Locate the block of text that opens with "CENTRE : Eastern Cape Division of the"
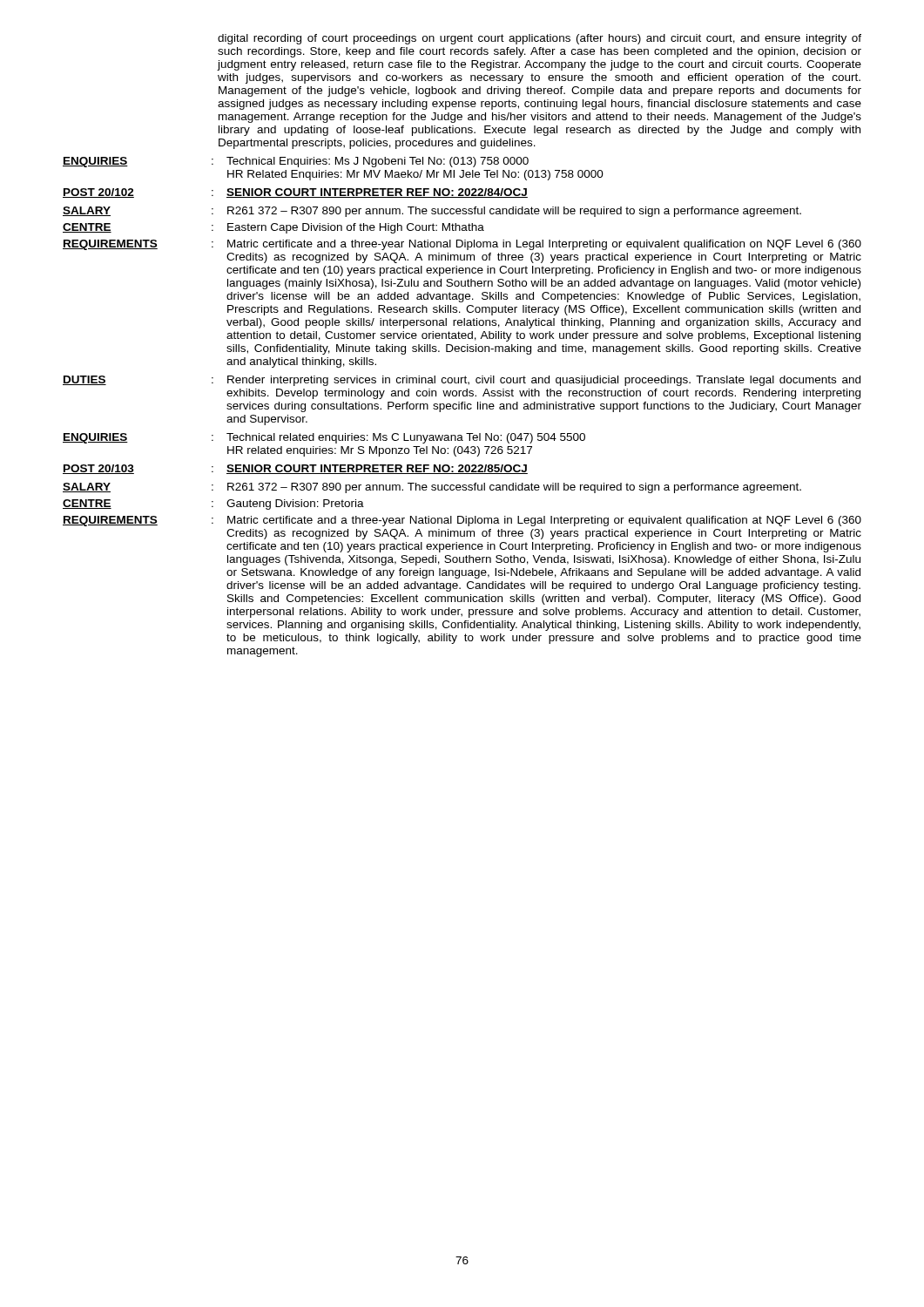The height and width of the screenshot is (1307, 924). [462, 227]
